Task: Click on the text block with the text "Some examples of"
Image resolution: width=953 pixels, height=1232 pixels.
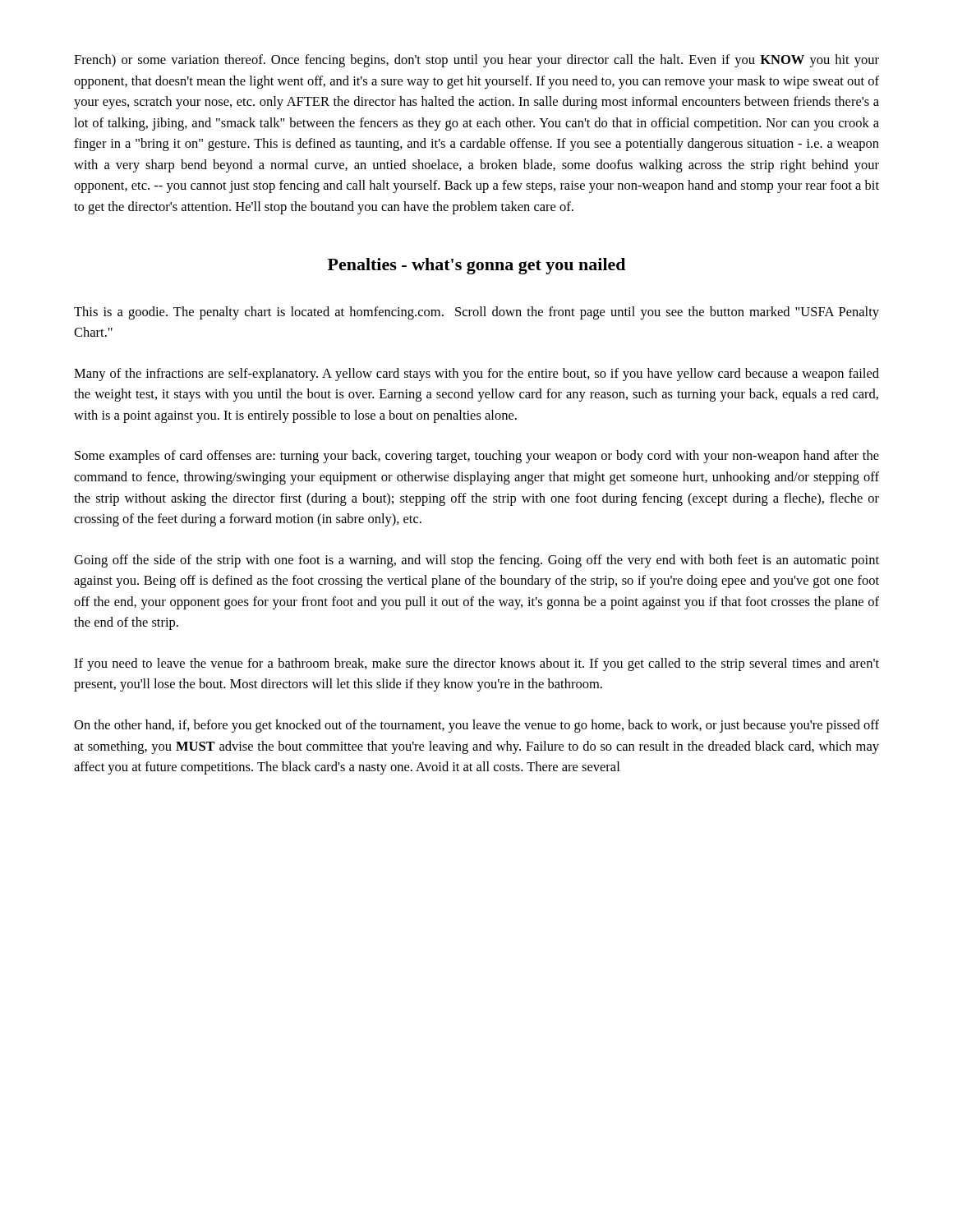Action: tap(476, 487)
